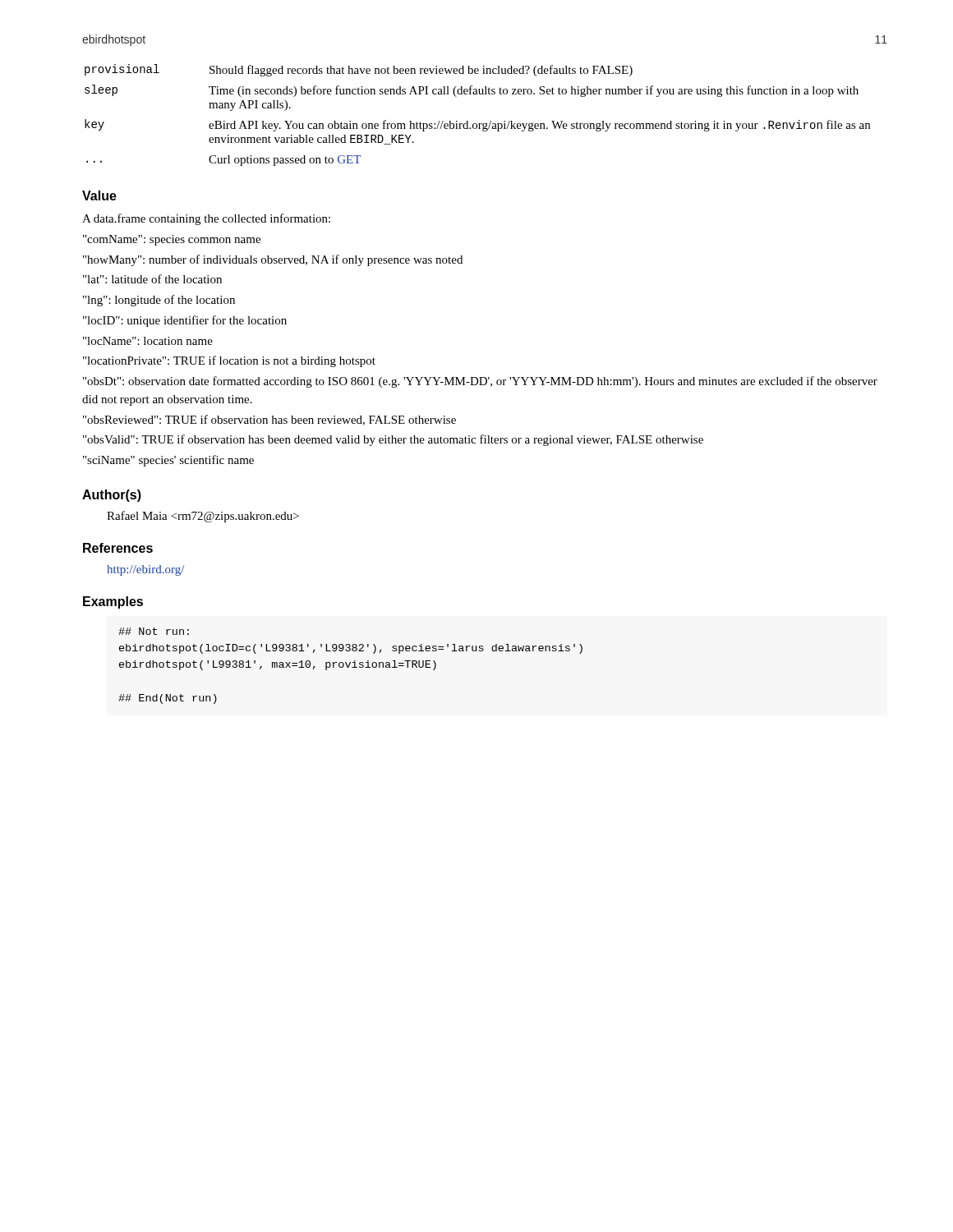Click on the passage starting "... Curl options passed on to"
This screenshot has width=953, height=1232.
click(223, 161)
